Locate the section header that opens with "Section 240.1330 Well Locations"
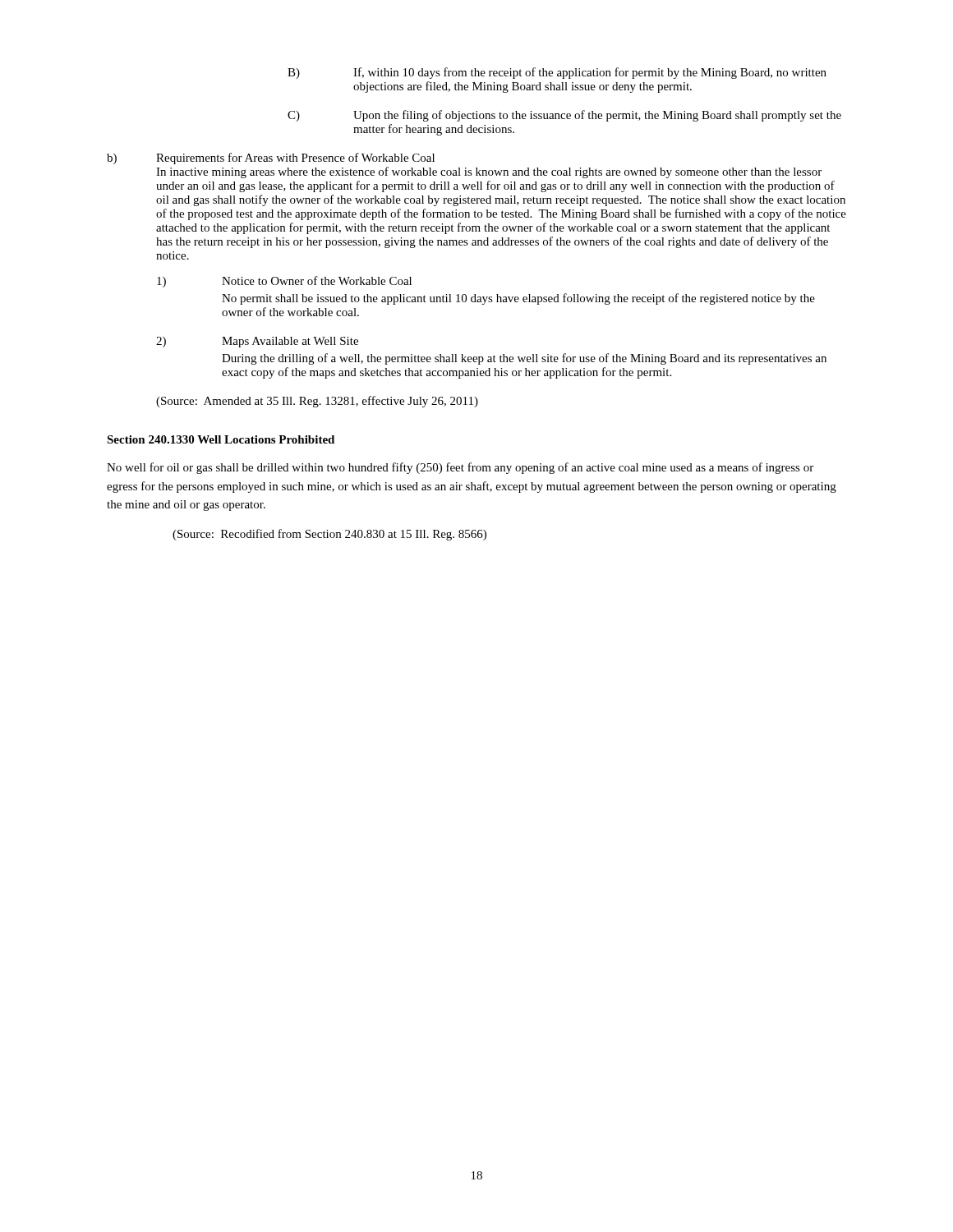Screen dimensions: 1232x953 point(221,439)
